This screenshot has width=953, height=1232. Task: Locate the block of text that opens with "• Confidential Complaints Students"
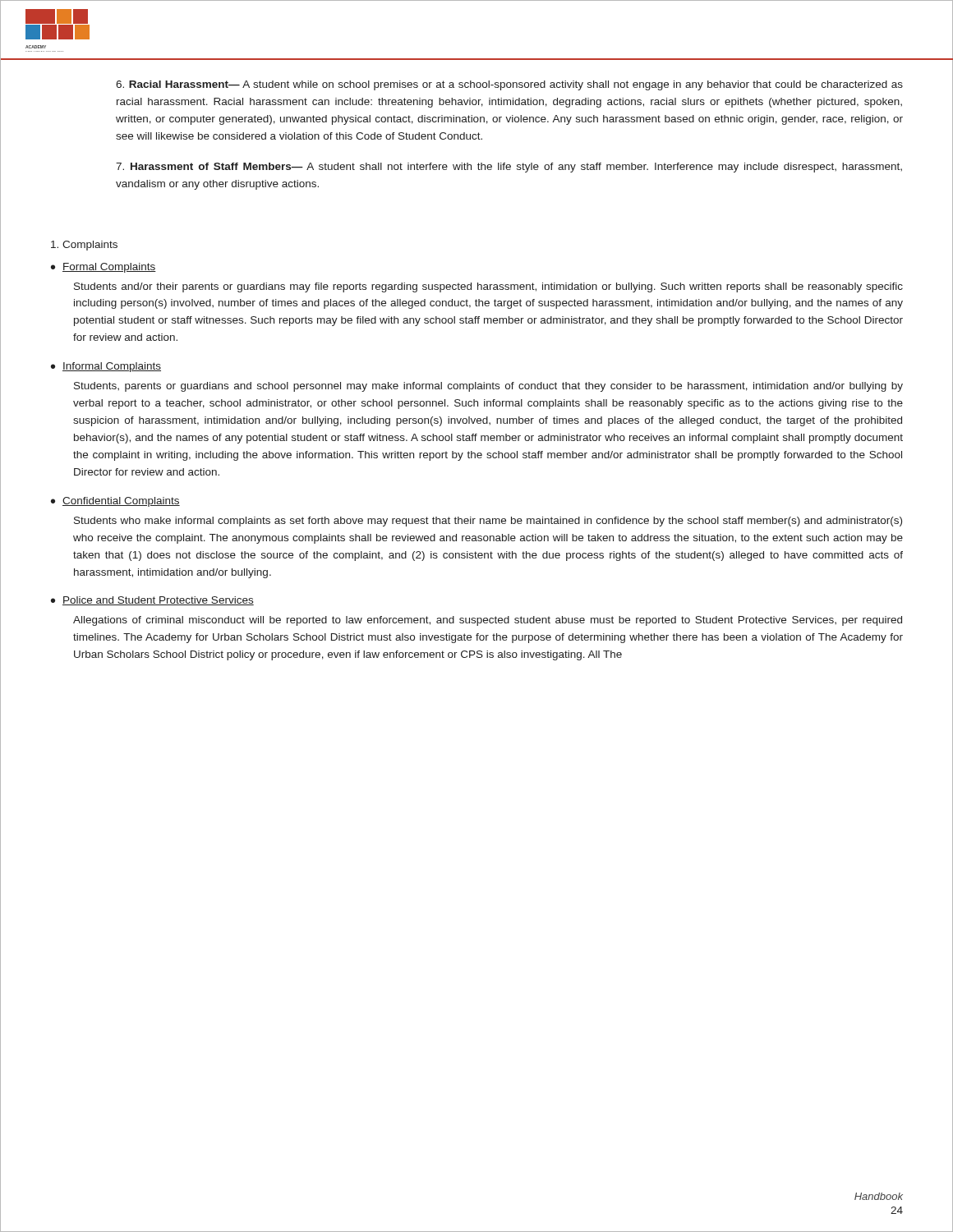[476, 537]
